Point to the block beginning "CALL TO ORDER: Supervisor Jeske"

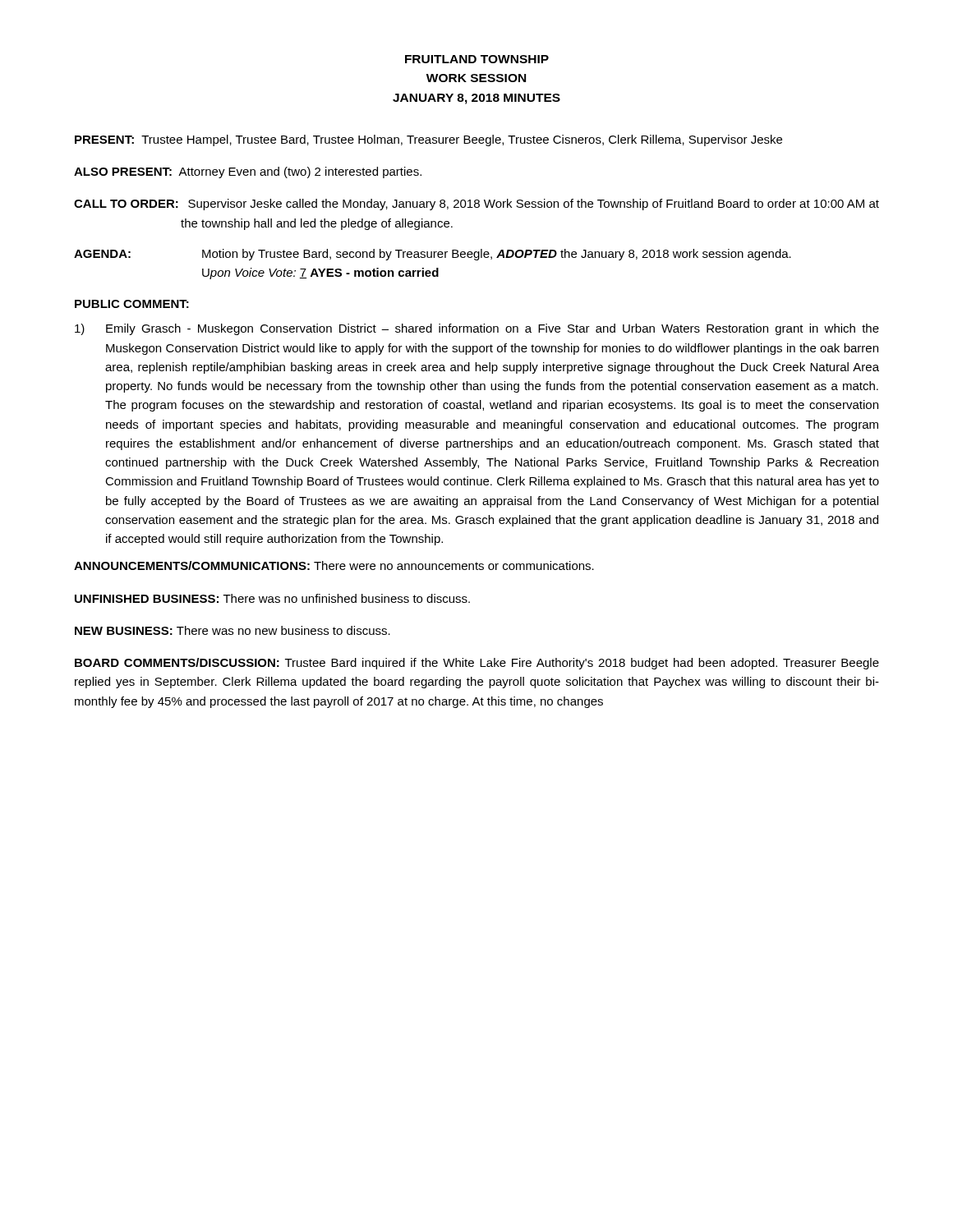pos(476,213)
